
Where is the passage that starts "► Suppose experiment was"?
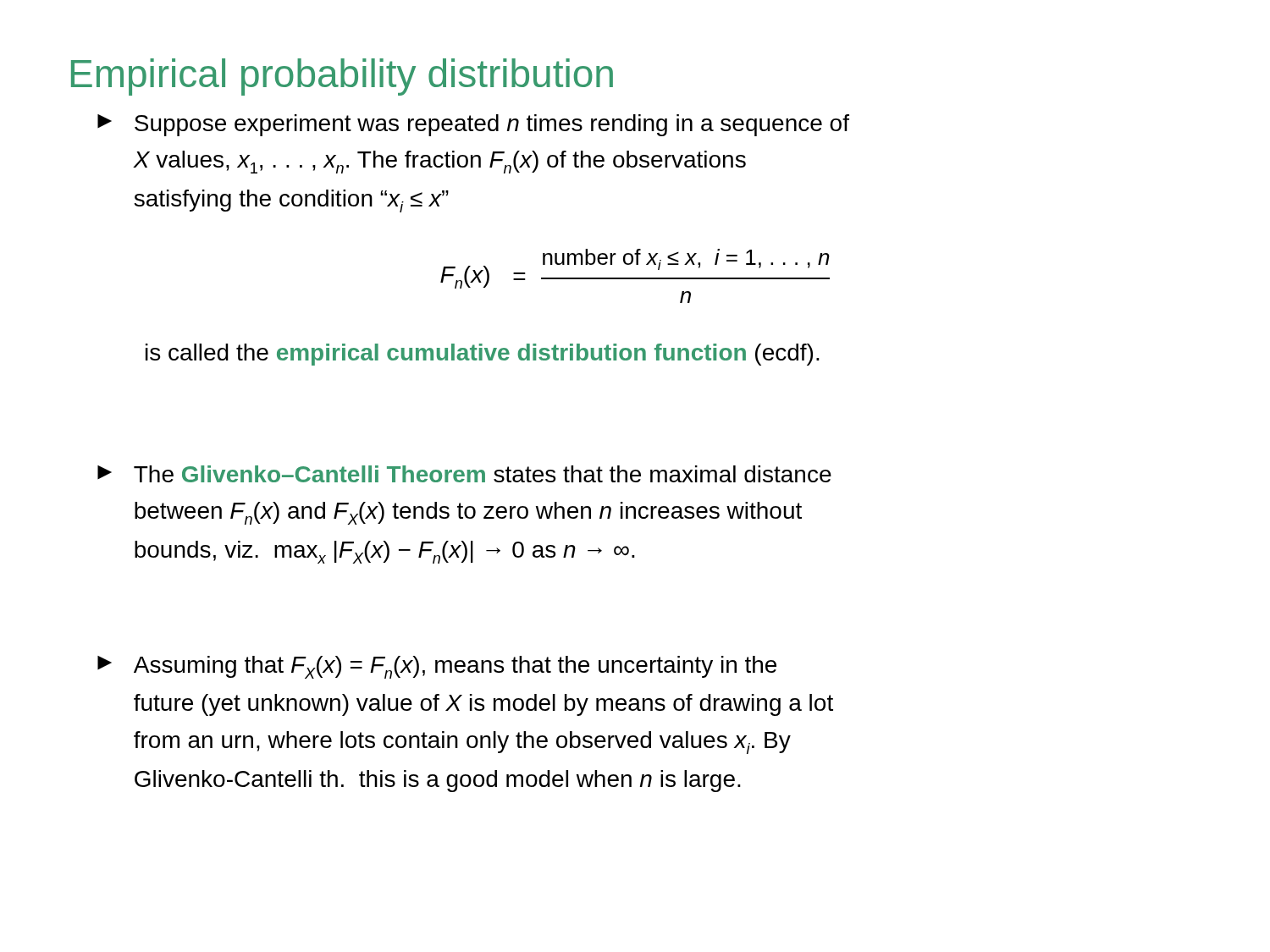(x=471, y=162)
